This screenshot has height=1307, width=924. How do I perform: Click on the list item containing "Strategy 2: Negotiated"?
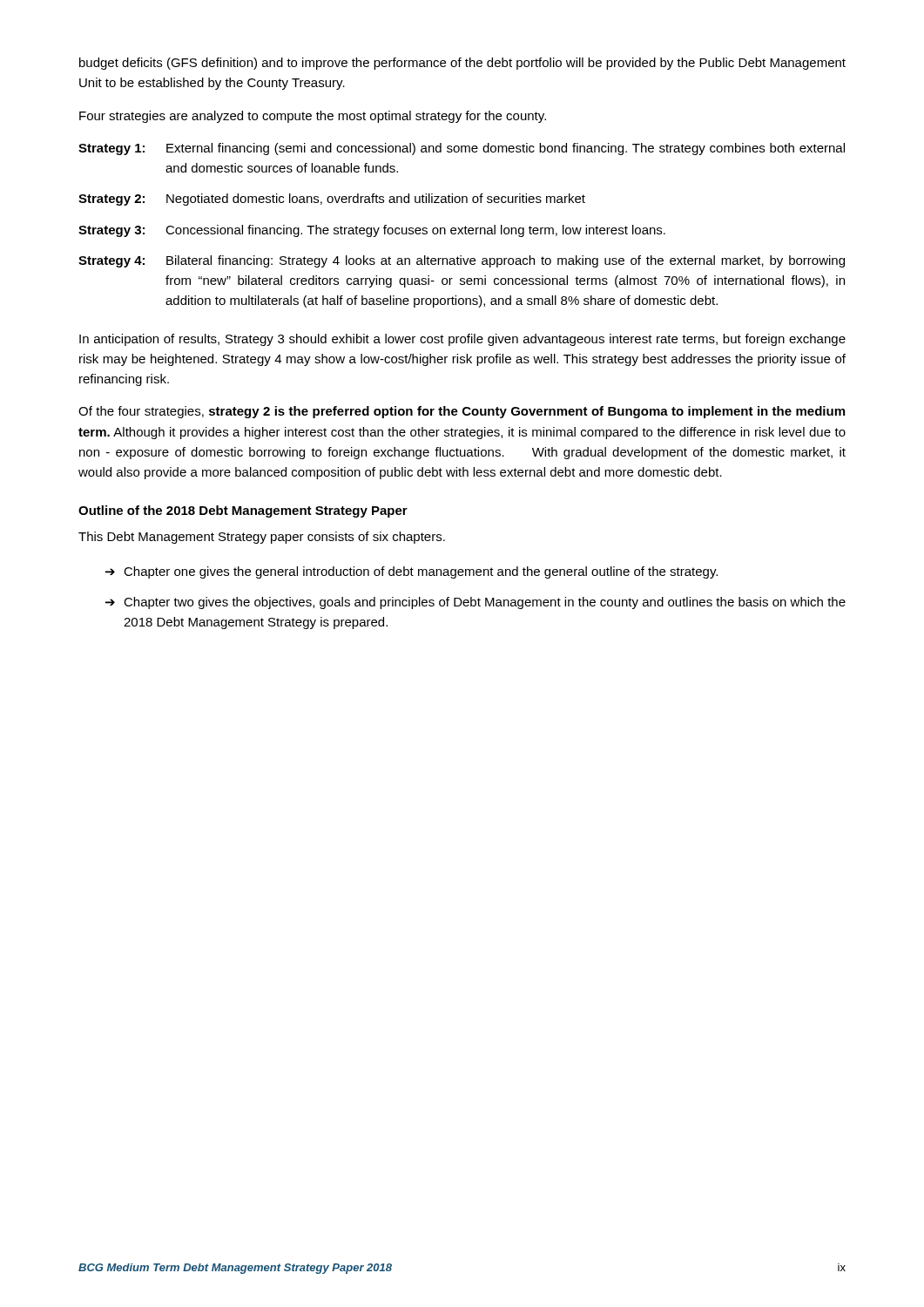462,199
